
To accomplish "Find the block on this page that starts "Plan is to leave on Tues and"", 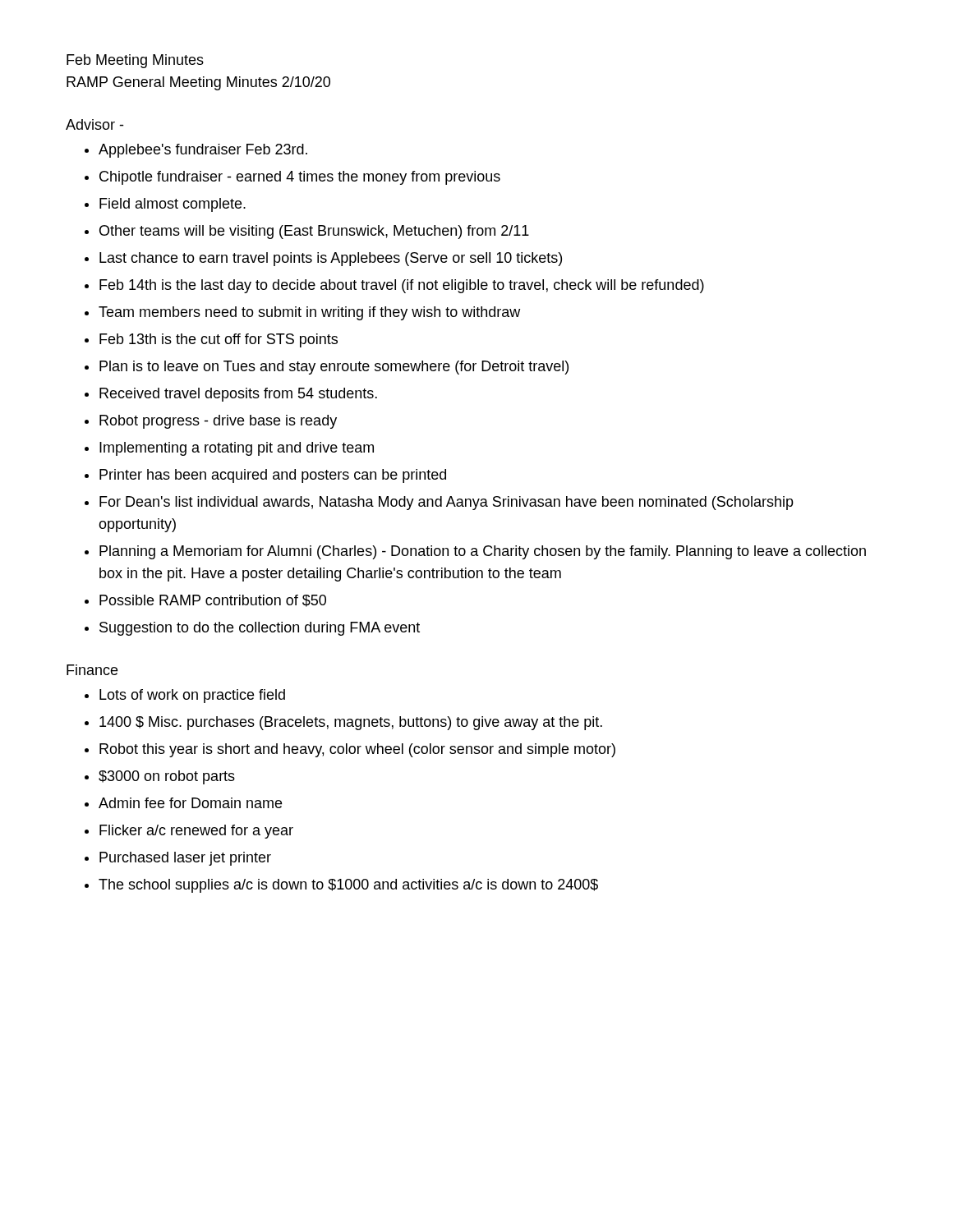I will 334,366.
